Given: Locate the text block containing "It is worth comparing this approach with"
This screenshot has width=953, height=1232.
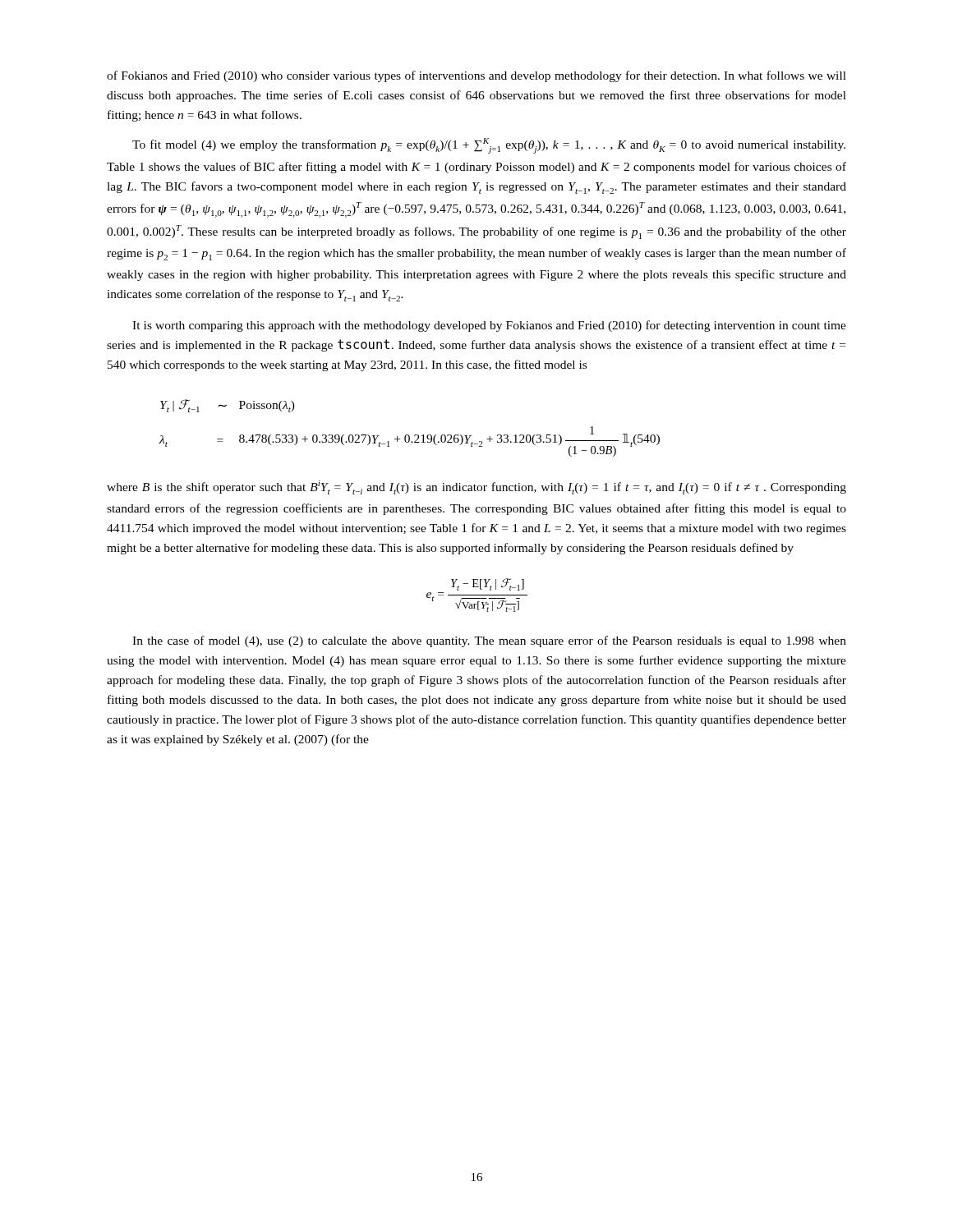Looking at the screenshot, I should pos(476,344).
